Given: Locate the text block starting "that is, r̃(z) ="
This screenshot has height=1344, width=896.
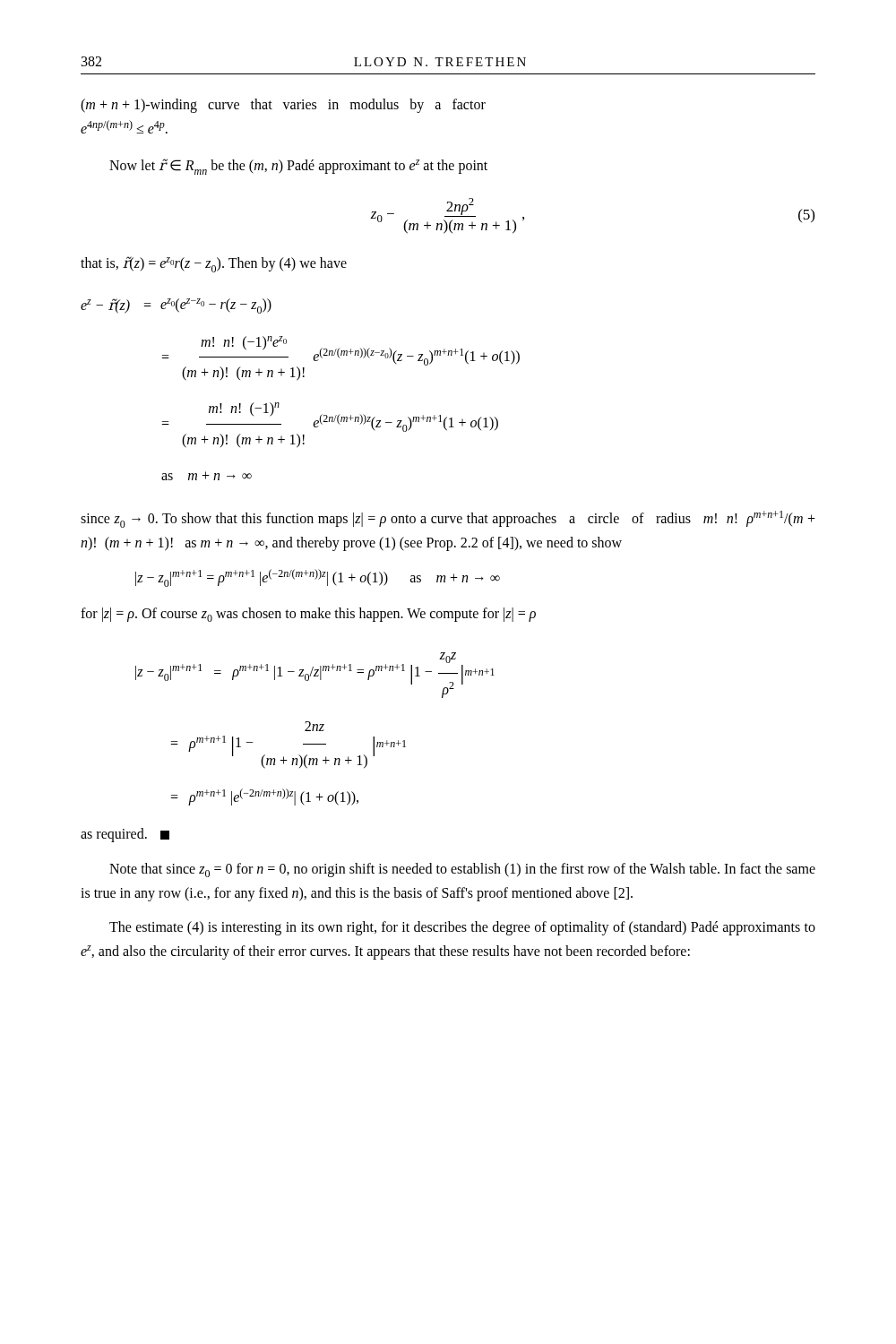Looking at the screenshot, I should [x=214, y=264].
